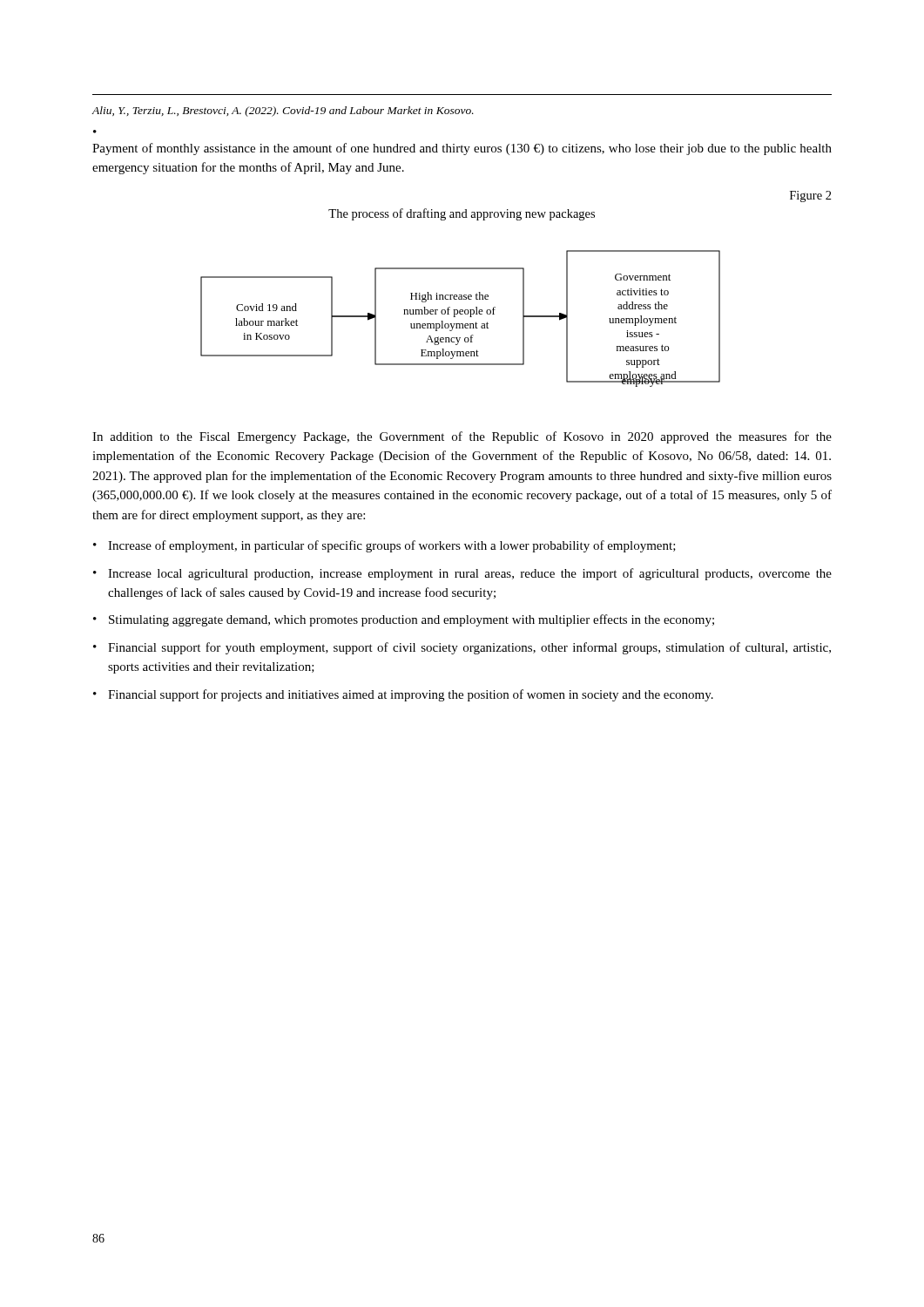Locate the passage starting "• Increase of"
924x1307 pixels.
[462, 546]
